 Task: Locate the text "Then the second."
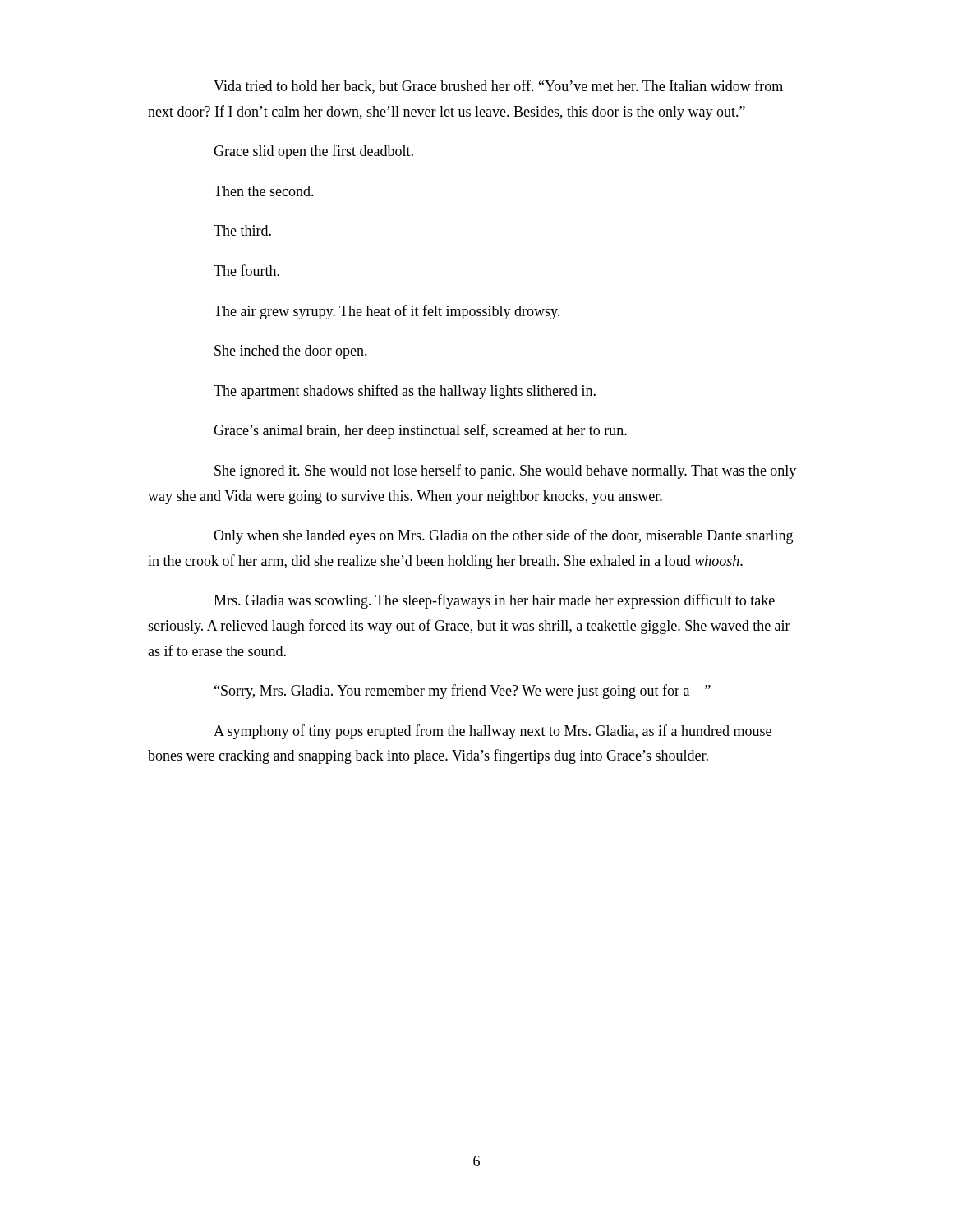tap(264, 191)
